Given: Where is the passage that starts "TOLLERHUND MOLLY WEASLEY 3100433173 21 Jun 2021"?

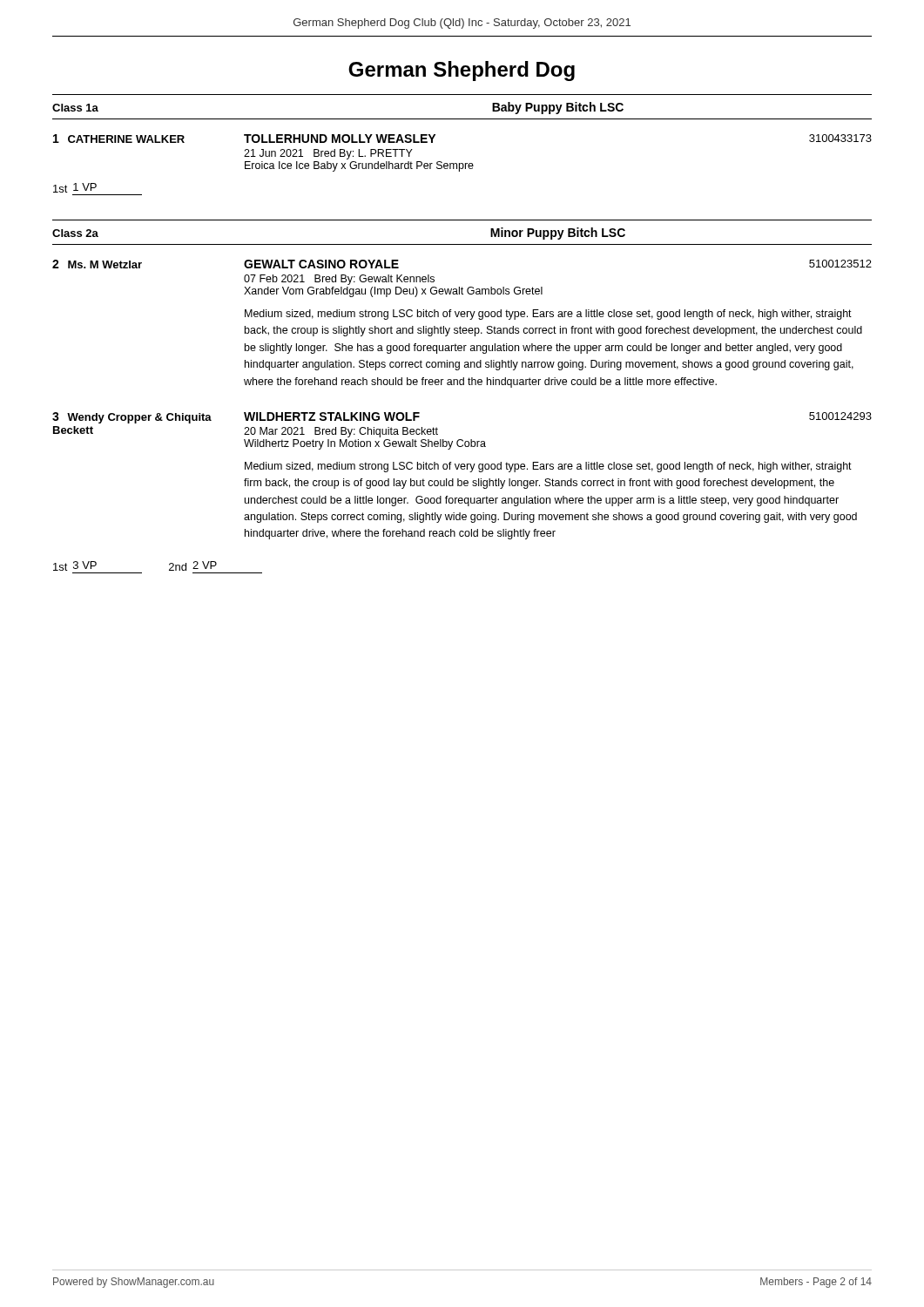Looking at the screenshot, I should coord(337,138).
